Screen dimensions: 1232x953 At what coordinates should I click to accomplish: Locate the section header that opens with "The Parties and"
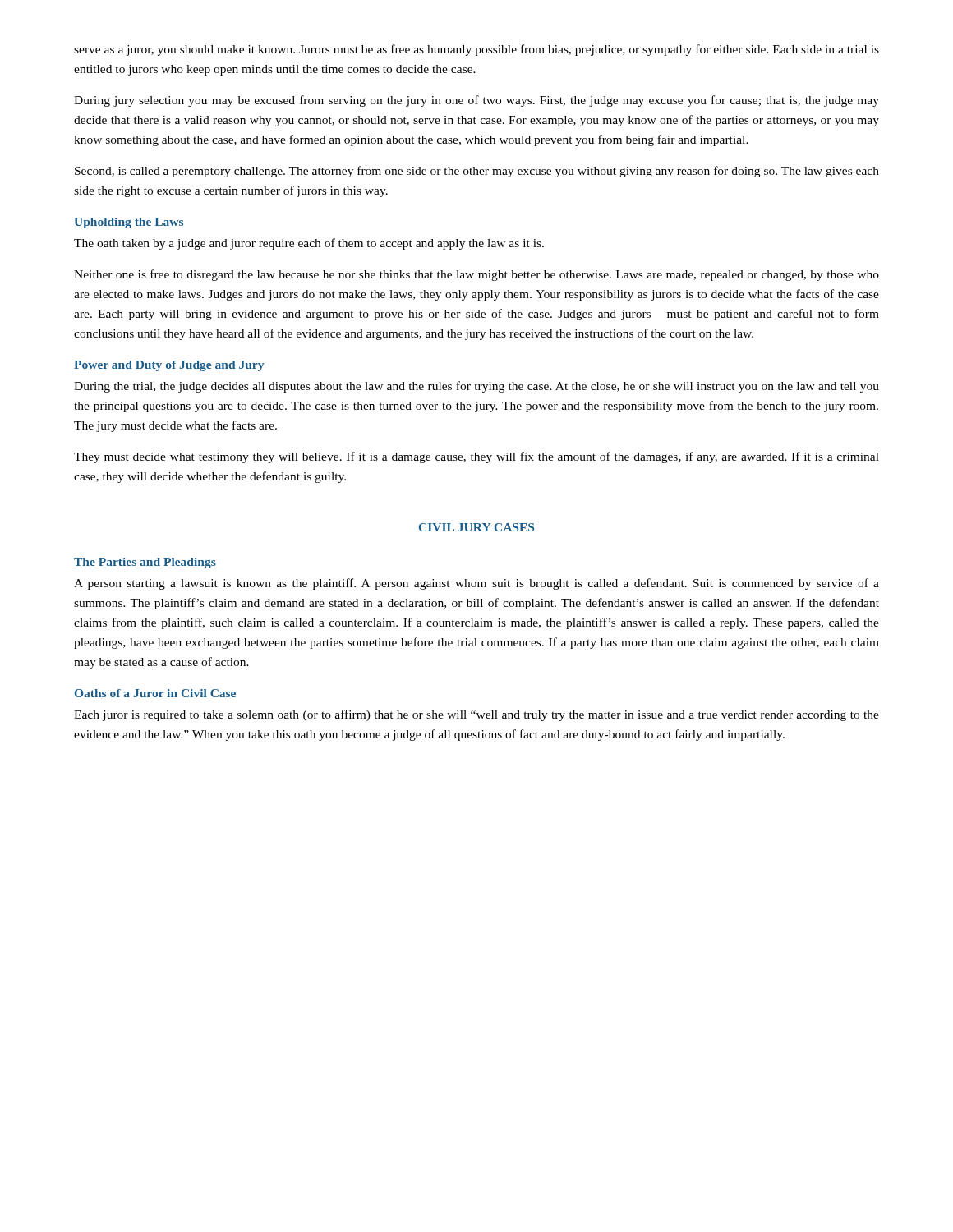[145, 562]
